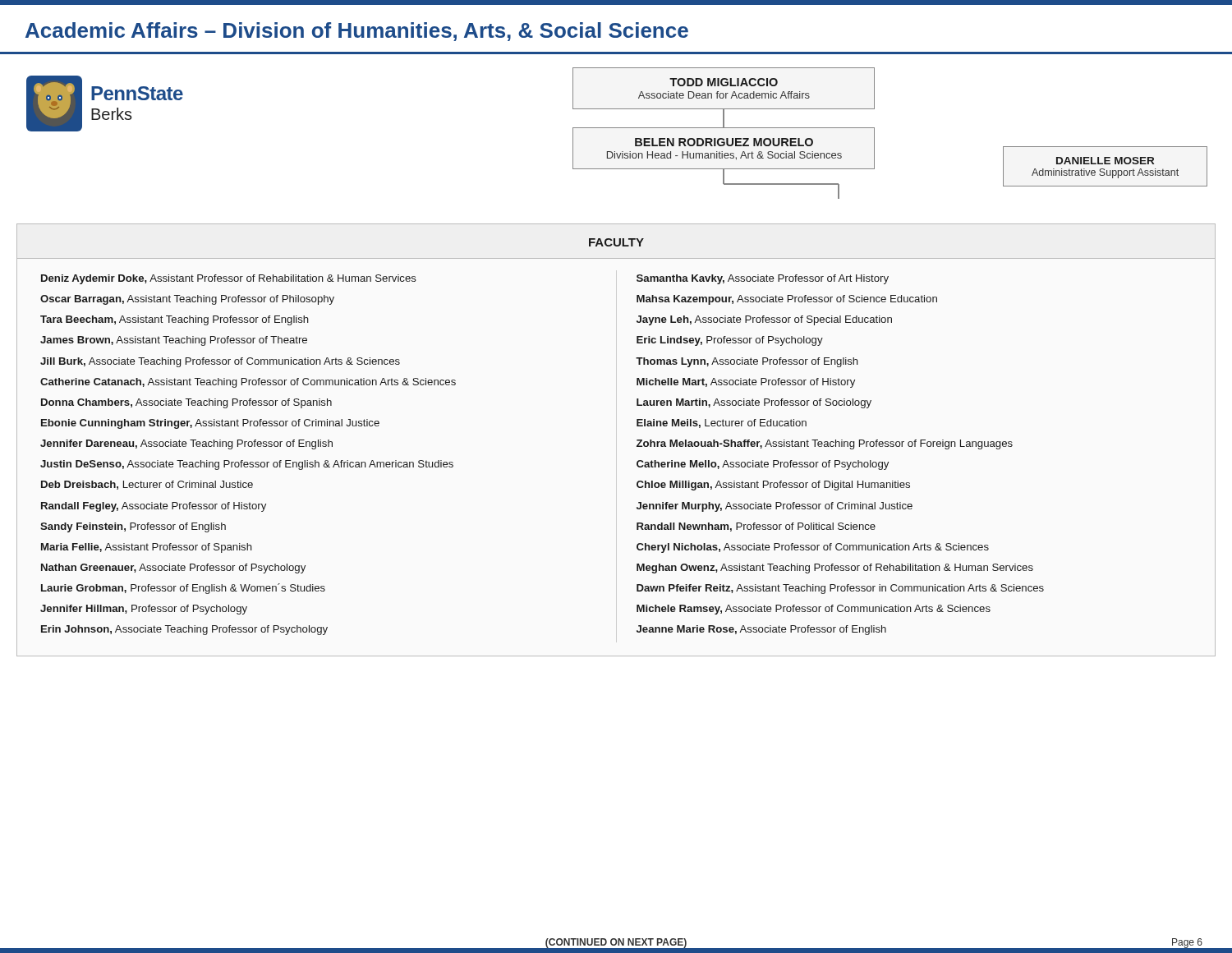The image size is (1232, 953).
Task: Find the text starting "Catherine Mello, Associate Professor of"
Action: tap(763, 464)
